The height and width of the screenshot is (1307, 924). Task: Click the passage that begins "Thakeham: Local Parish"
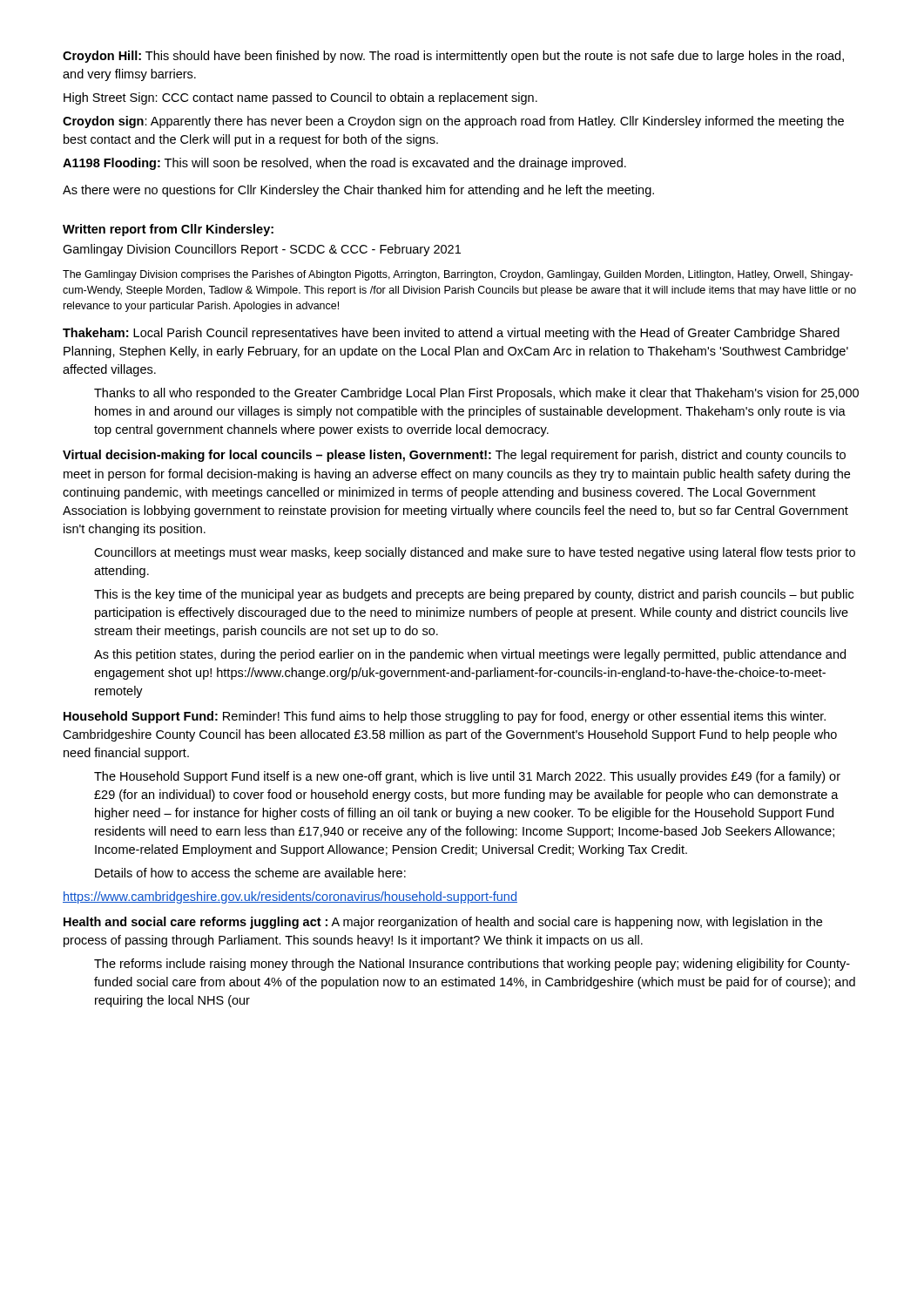(462, 382)
